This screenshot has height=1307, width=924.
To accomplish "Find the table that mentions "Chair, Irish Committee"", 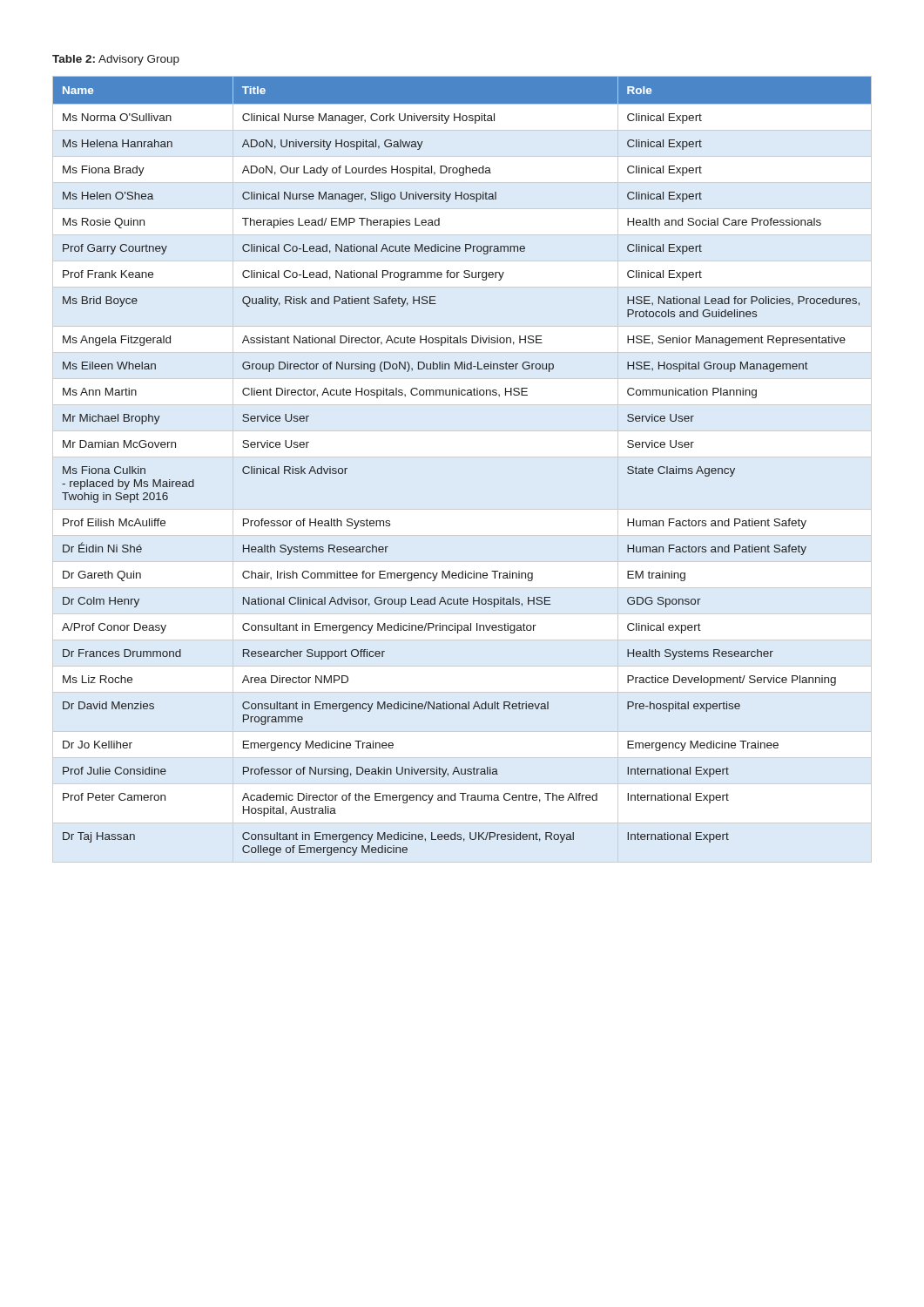I will (462, 469).
